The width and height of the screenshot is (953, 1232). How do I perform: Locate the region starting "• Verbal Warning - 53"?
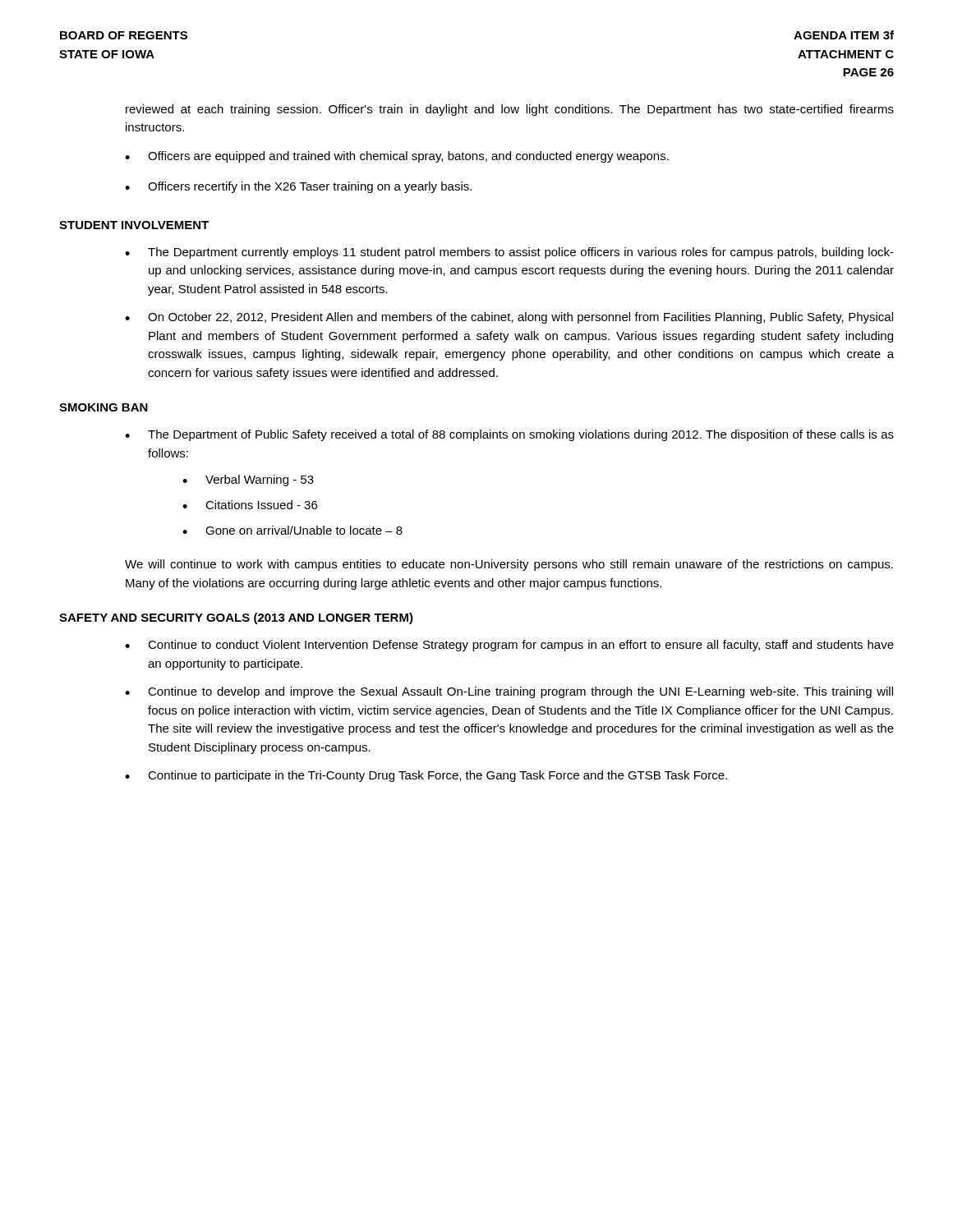click(x=248, y=480)
